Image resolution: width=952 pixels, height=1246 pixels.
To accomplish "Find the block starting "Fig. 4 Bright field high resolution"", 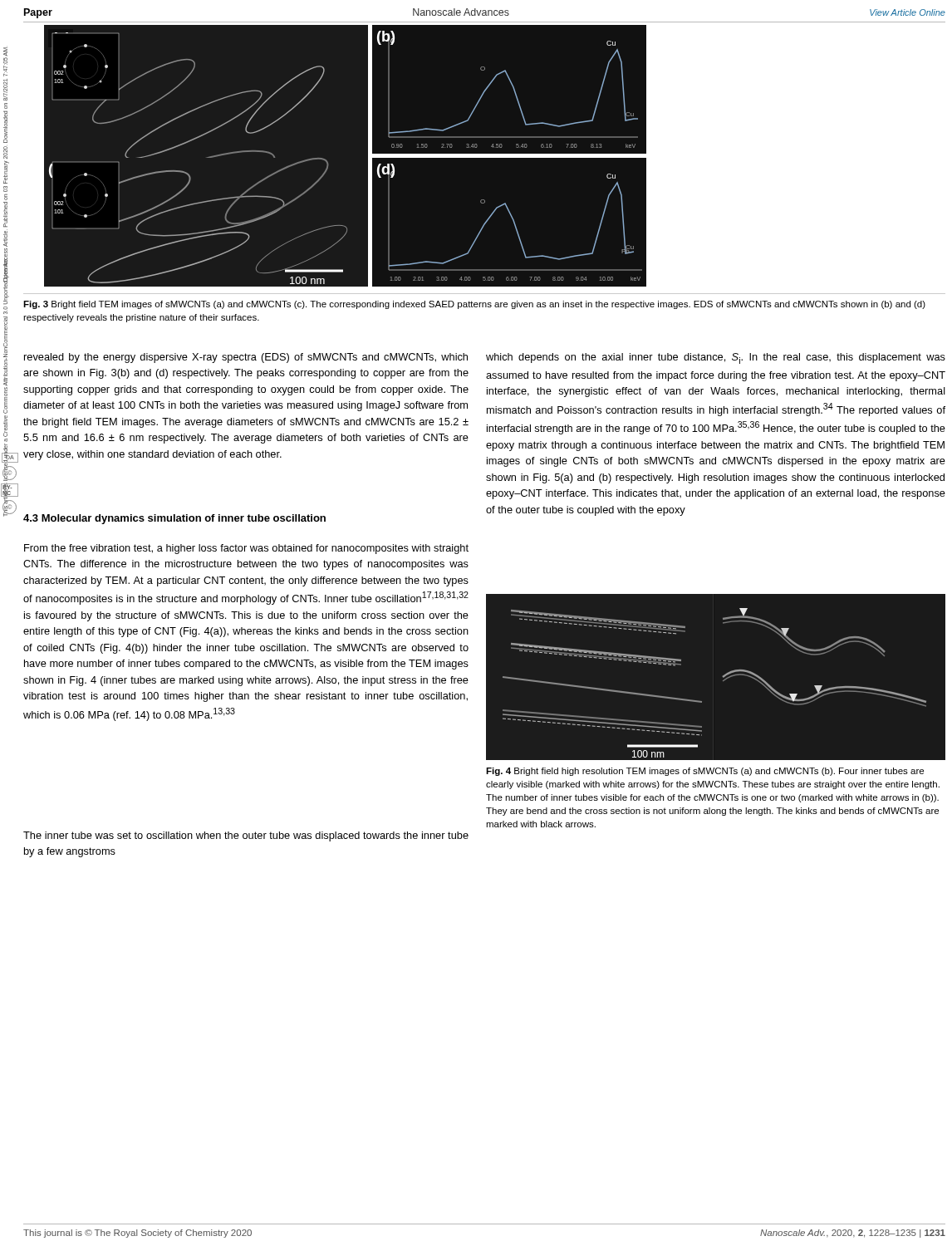I will (x=713, y=798).
